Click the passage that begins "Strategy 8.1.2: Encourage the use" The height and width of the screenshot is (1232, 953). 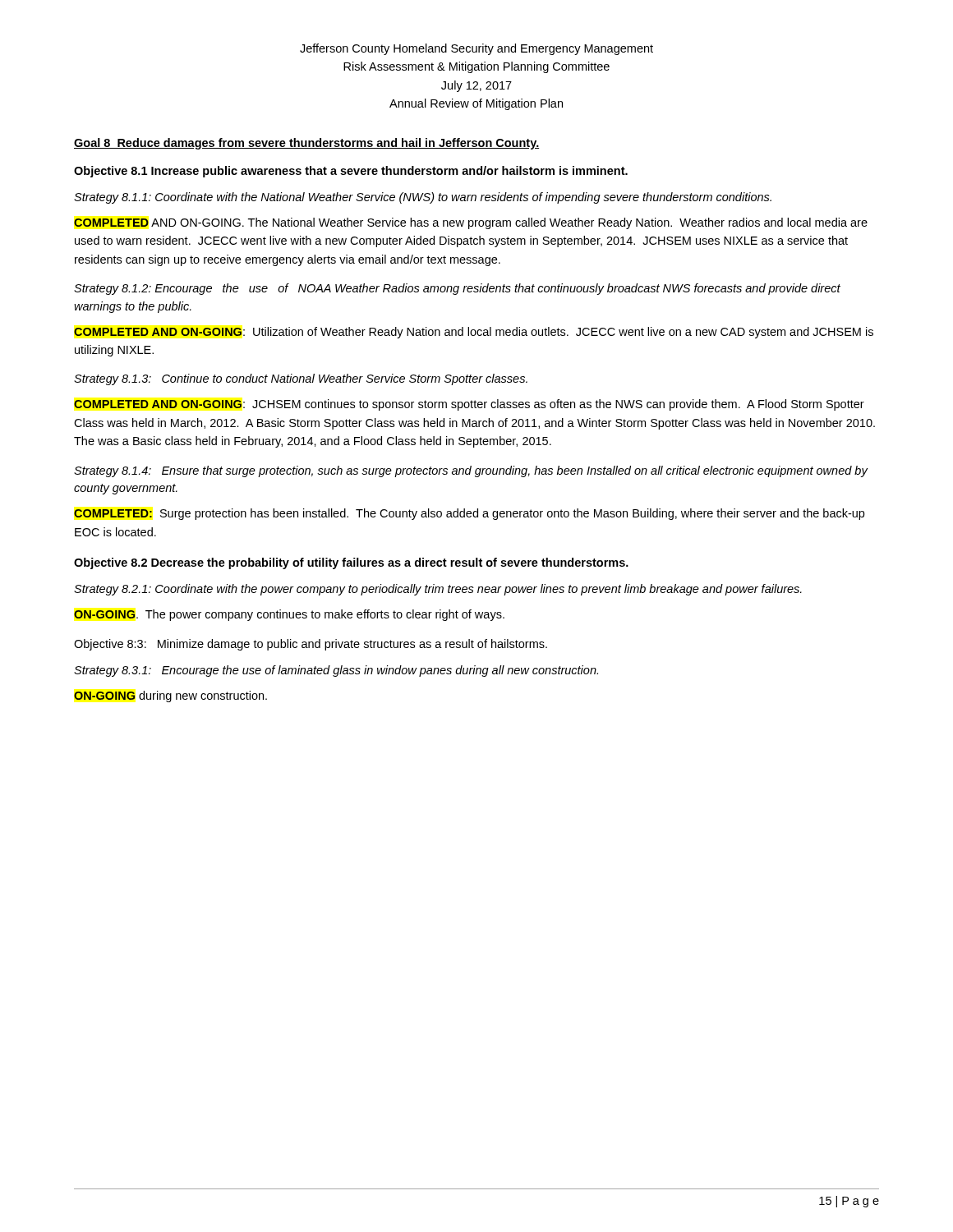click(x=457, y=297)
